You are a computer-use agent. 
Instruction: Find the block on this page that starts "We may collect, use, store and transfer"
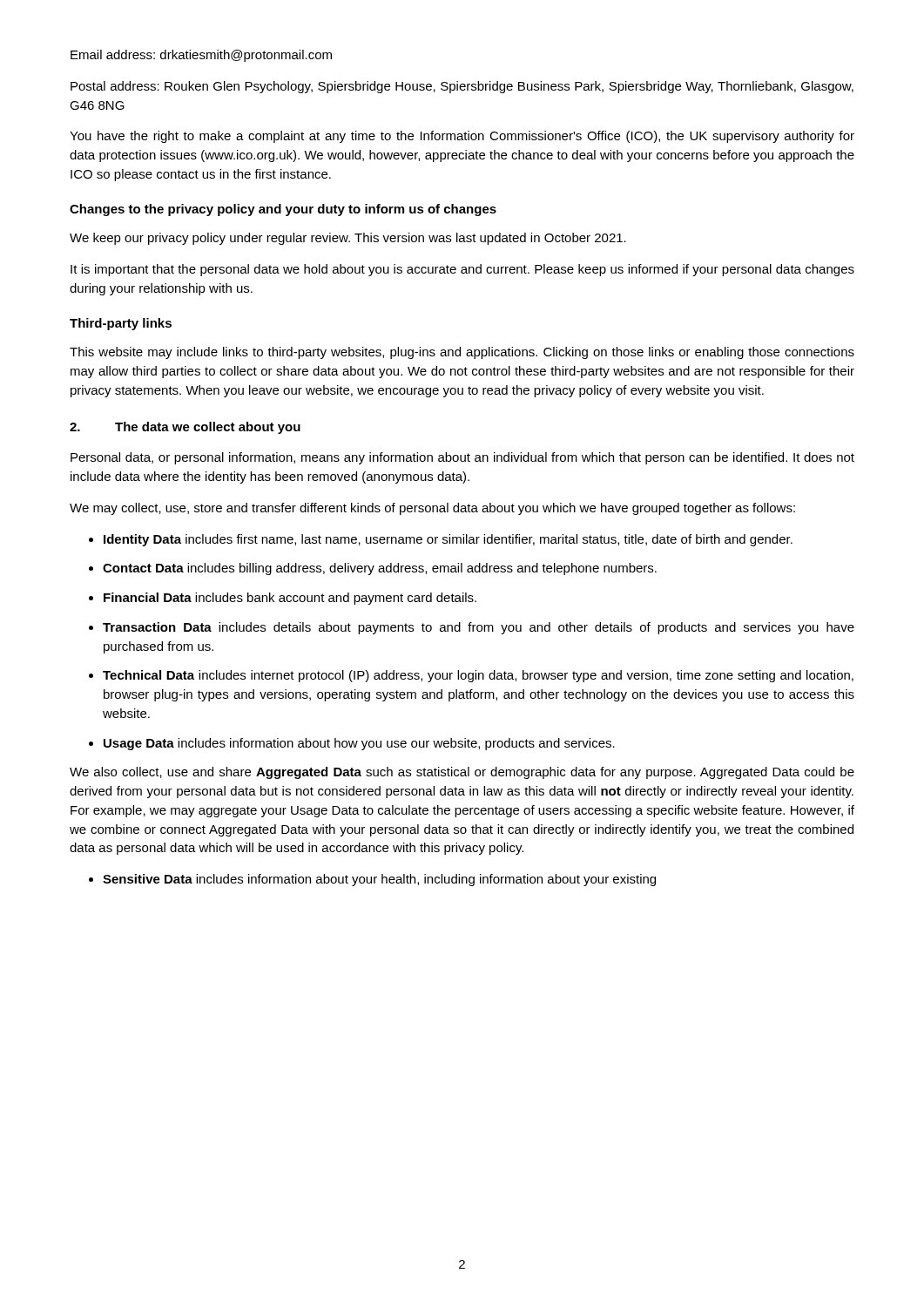point(433,507)
